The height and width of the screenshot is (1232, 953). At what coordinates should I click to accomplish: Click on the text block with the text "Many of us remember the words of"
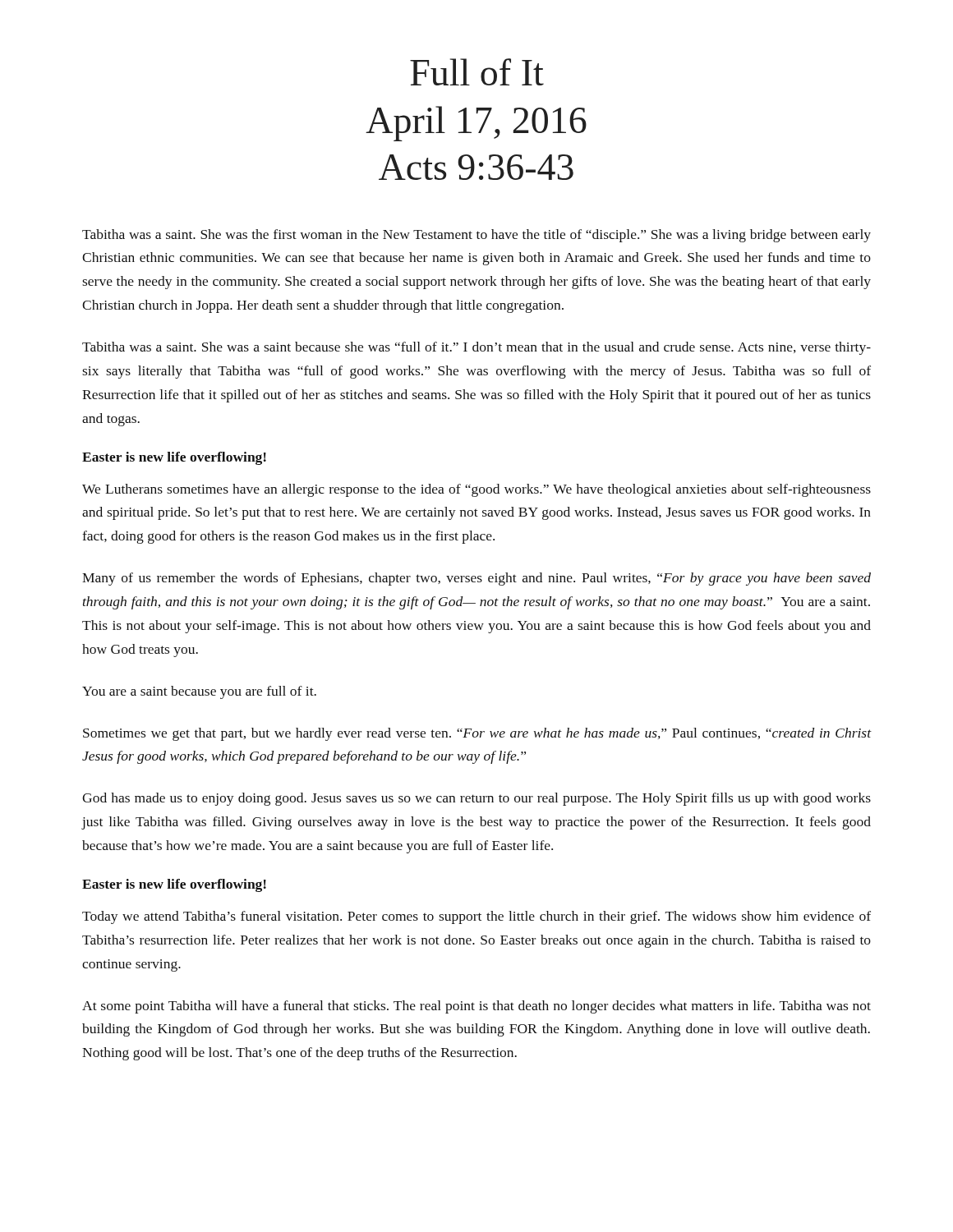point(476,613)
